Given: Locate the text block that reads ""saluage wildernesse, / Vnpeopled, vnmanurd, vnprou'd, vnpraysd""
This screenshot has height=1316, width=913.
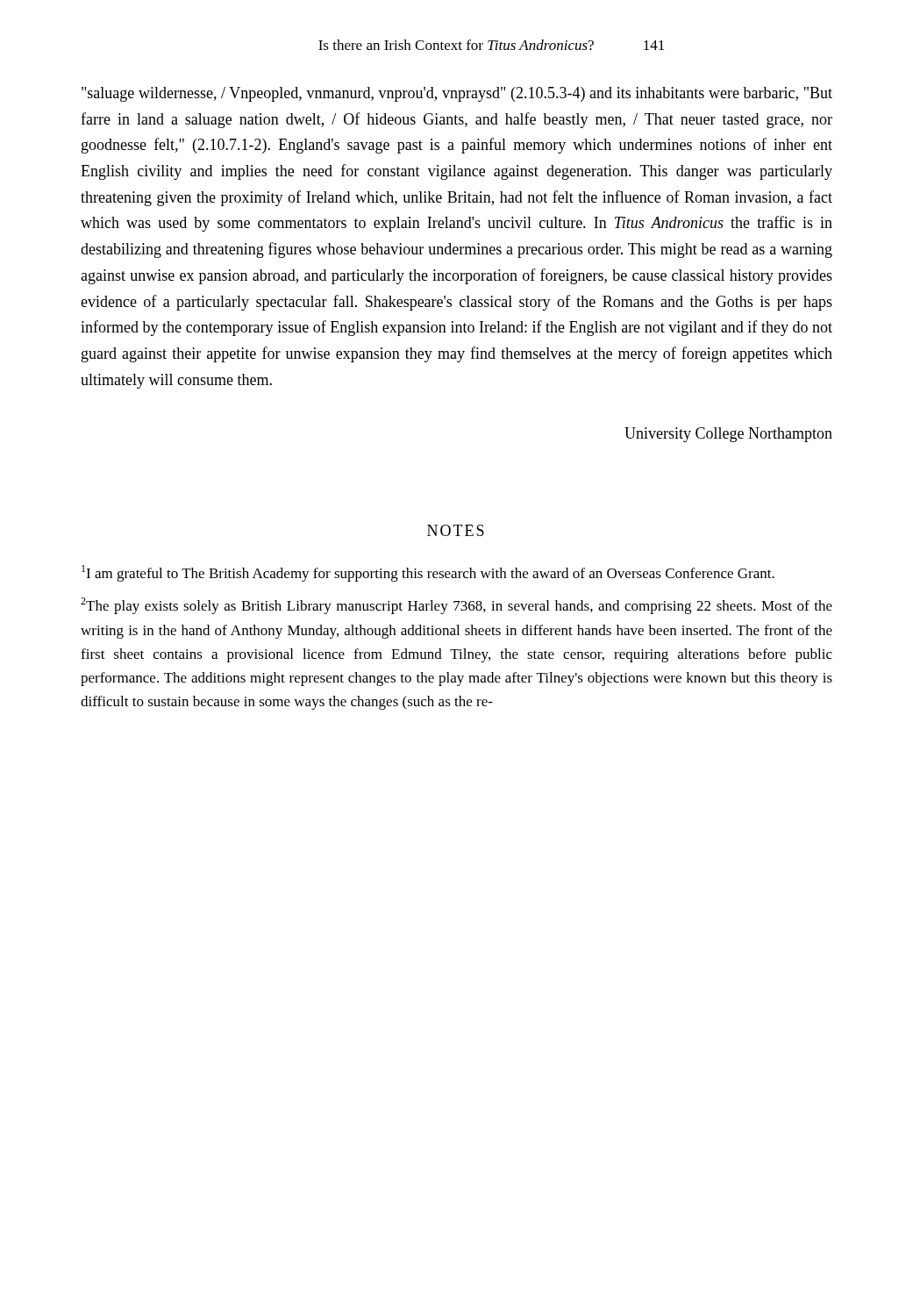Looking at the screenshot, I should click(x=456, y=236).
